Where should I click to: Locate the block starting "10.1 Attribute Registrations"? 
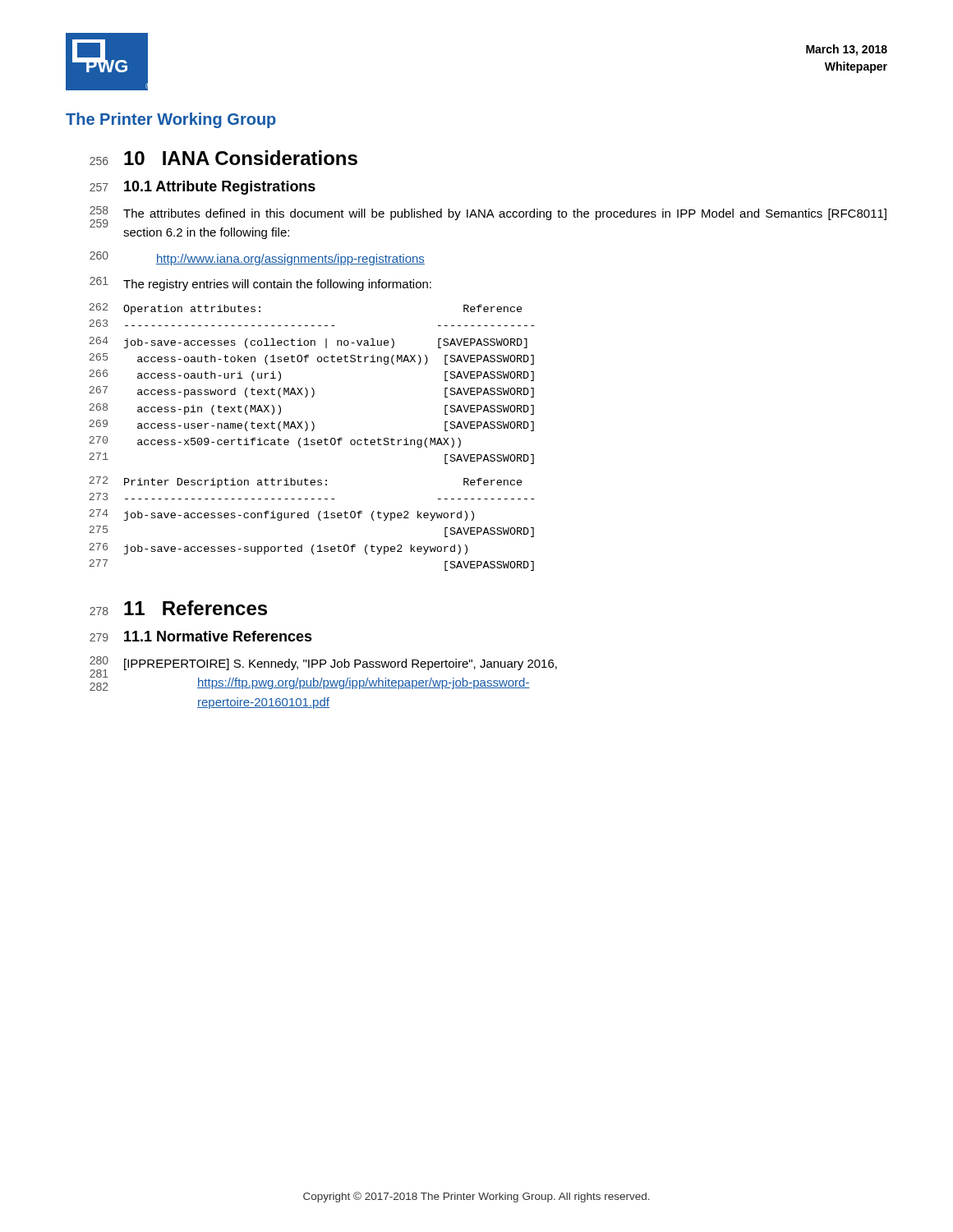[x=220, y=186]
